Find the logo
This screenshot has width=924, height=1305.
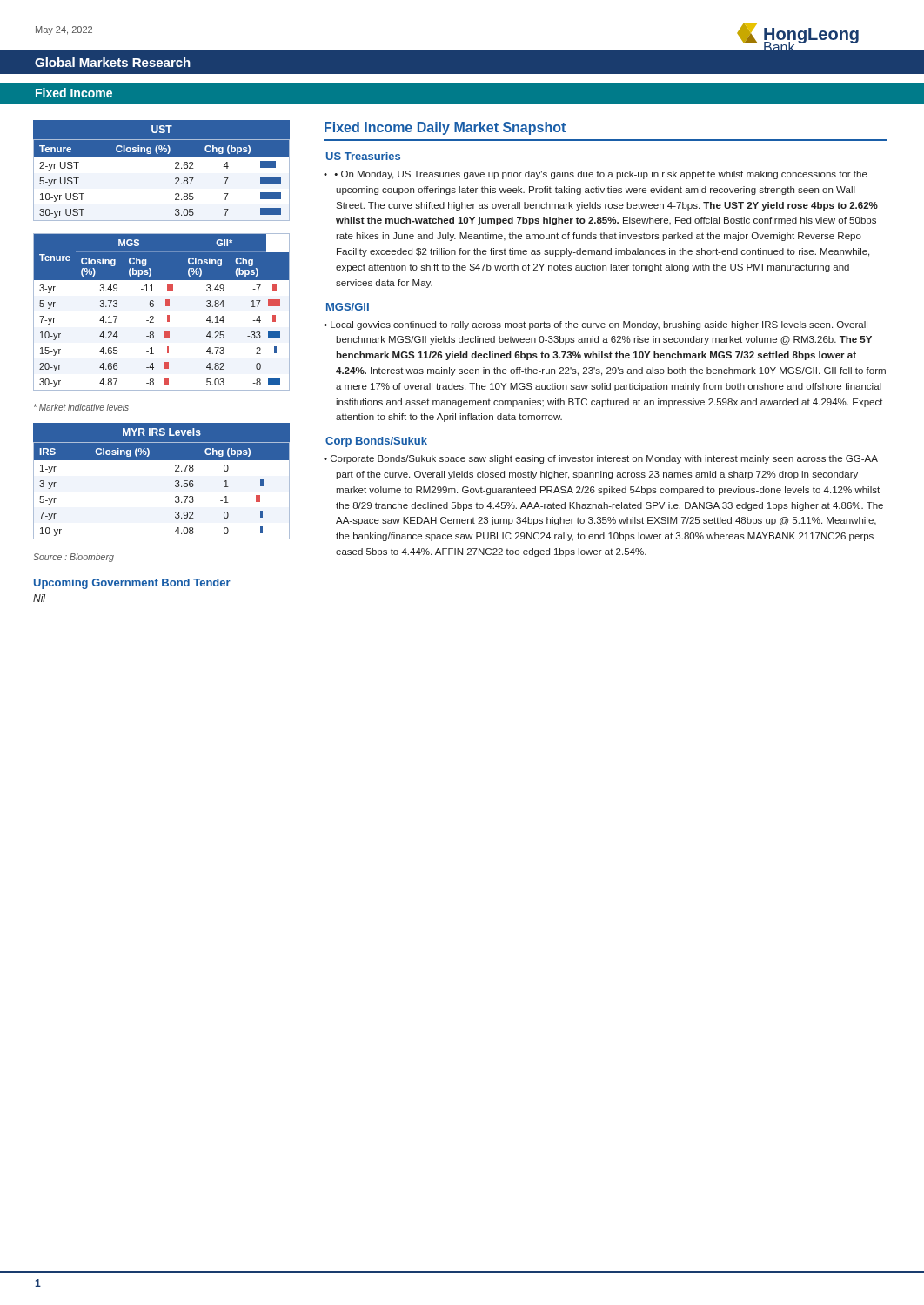tap(811, 35)
